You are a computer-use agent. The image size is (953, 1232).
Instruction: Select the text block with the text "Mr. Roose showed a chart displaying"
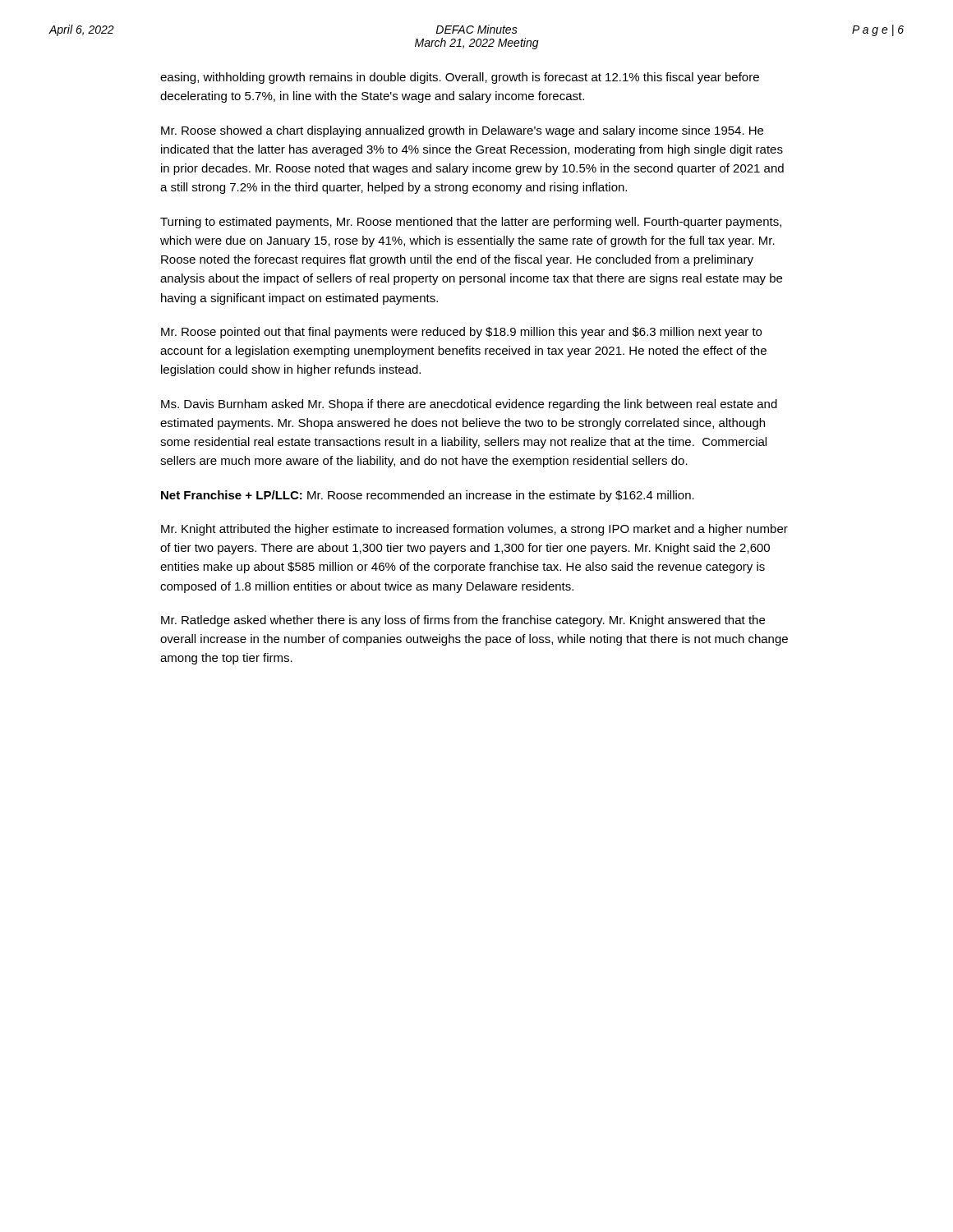coord(472,158)
